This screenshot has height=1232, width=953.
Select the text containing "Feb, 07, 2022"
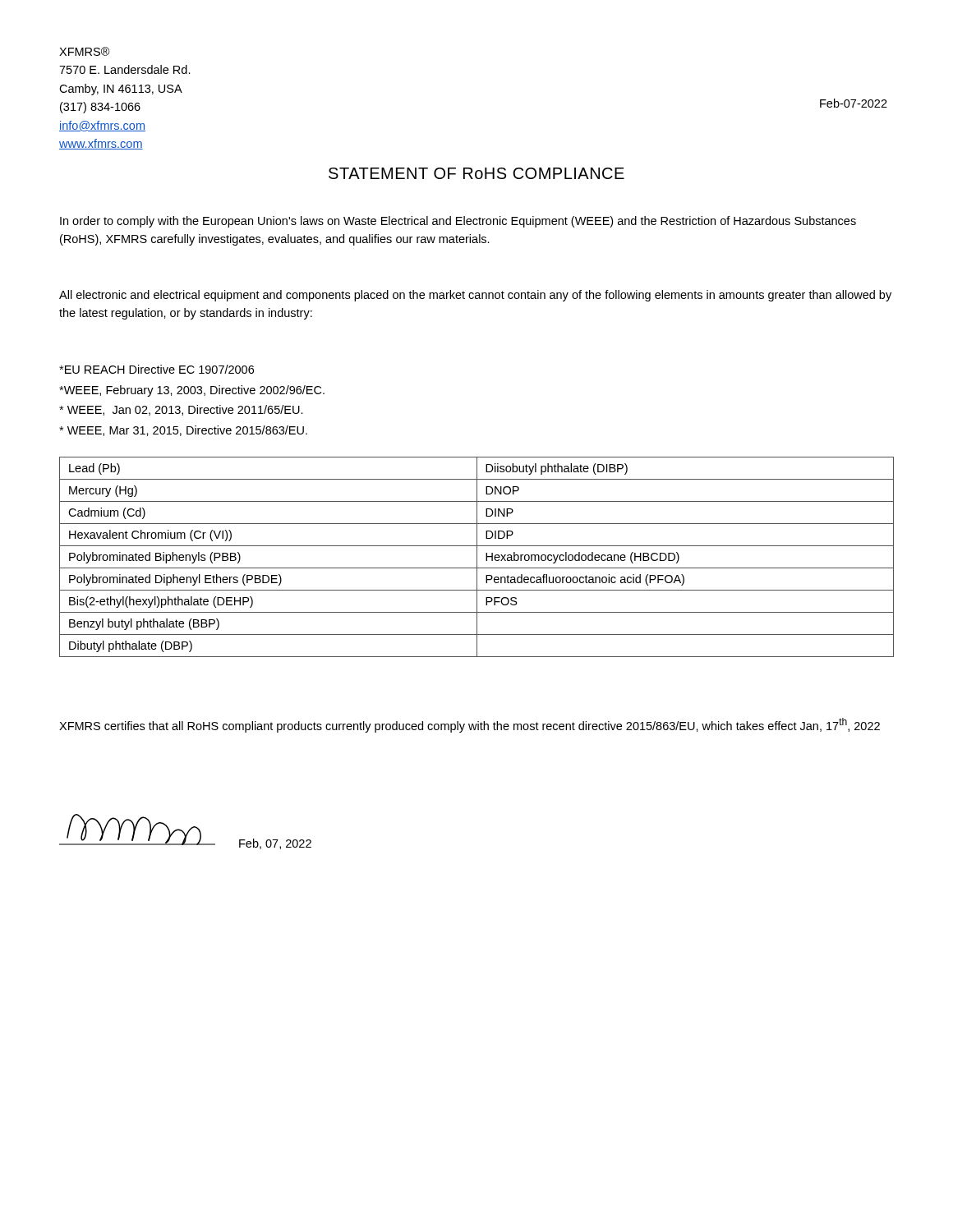[275, 843]
